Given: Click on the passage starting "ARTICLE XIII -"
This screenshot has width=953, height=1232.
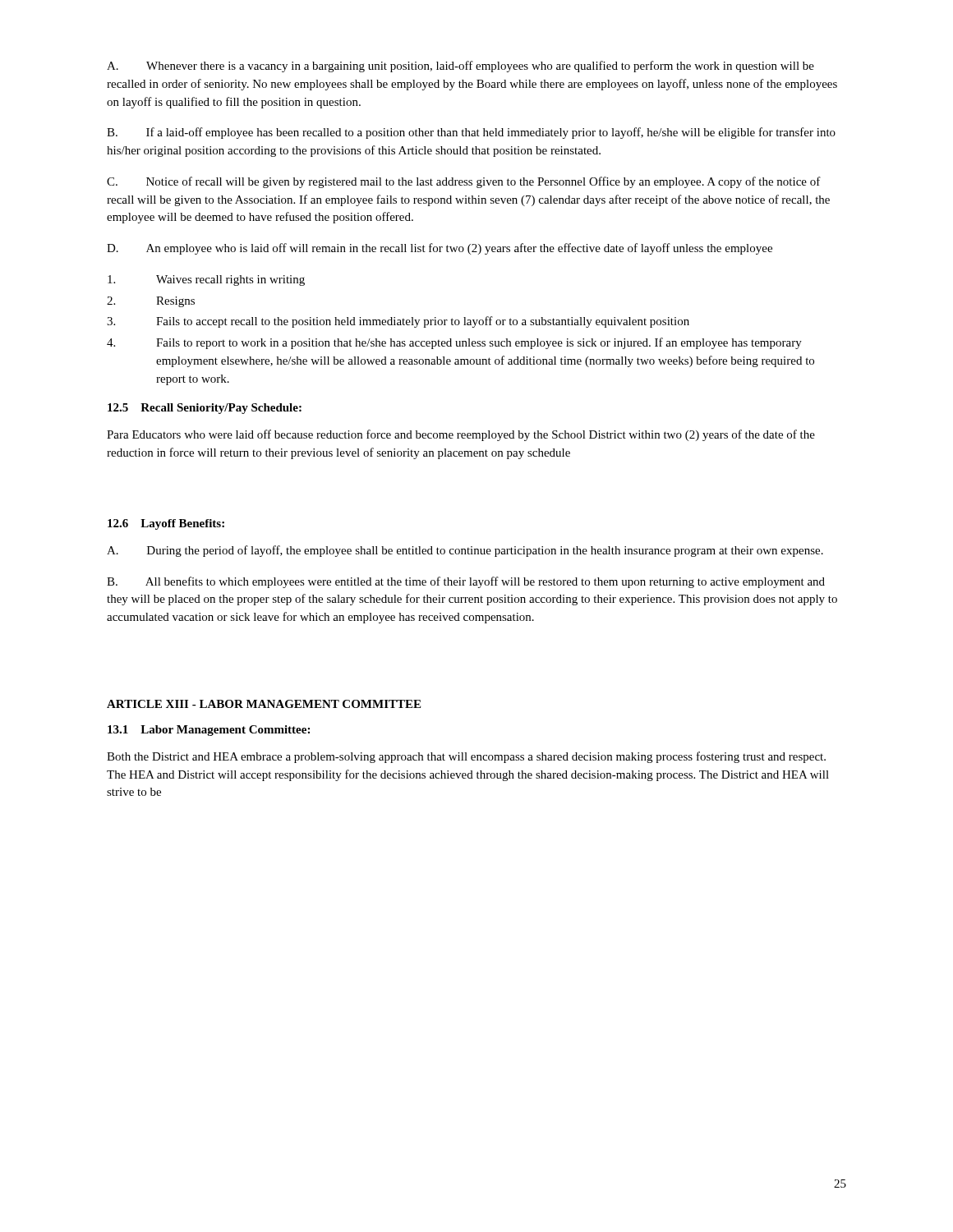Looking at the screenshot, I should pos(264,704).
